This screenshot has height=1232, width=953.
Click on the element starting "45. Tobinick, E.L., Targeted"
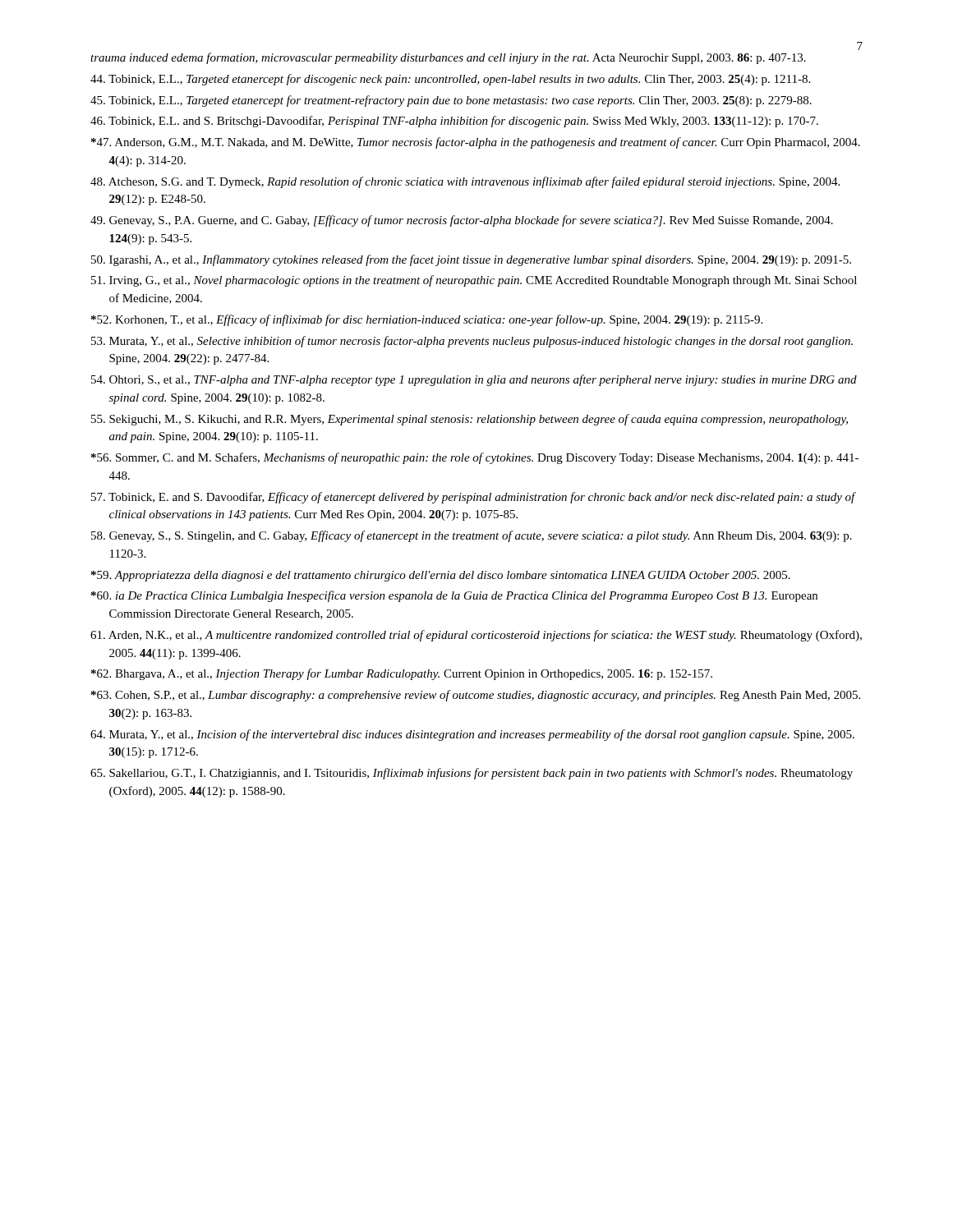point(451,100)
